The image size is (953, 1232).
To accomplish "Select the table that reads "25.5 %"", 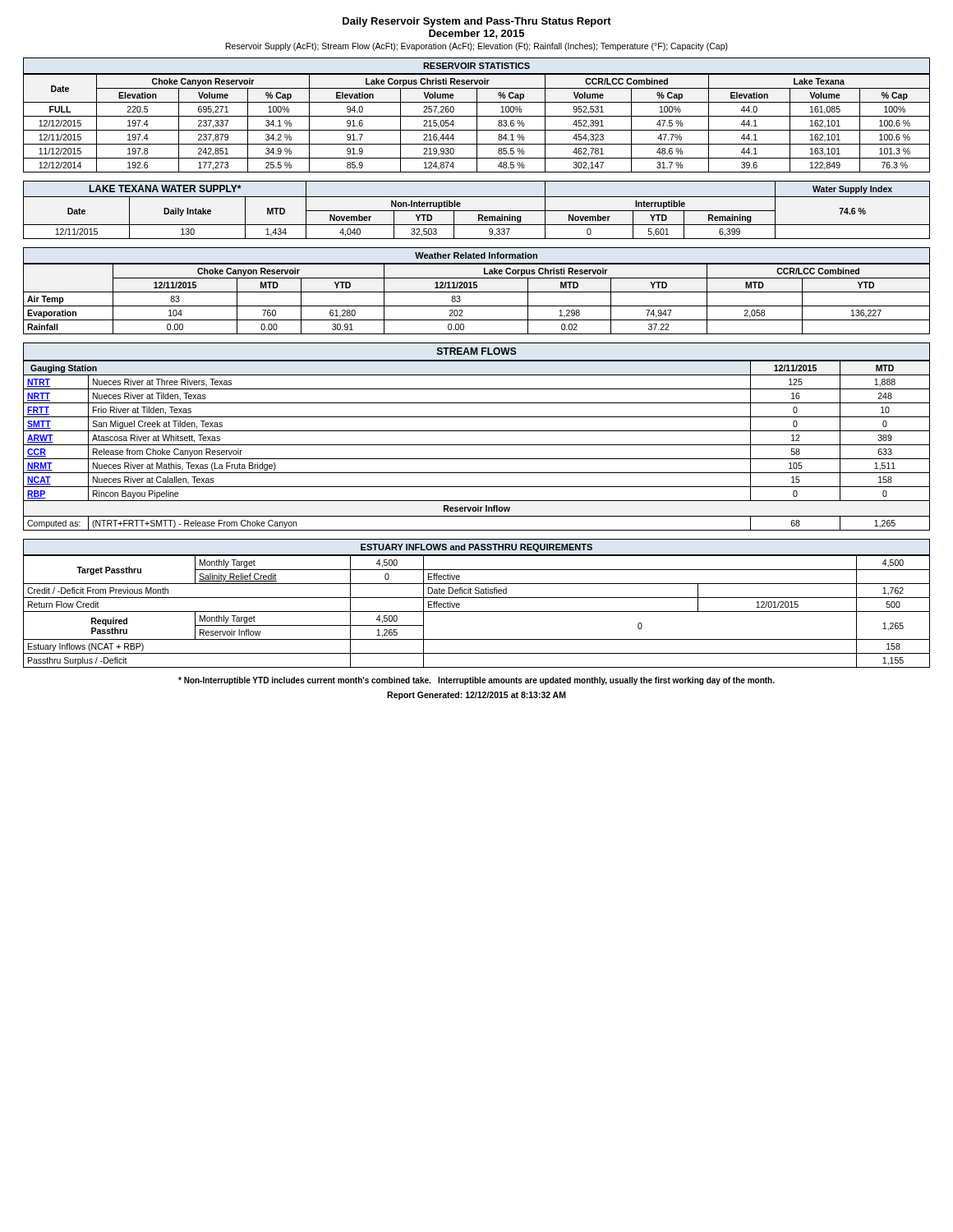I will [x=476, y=123].
